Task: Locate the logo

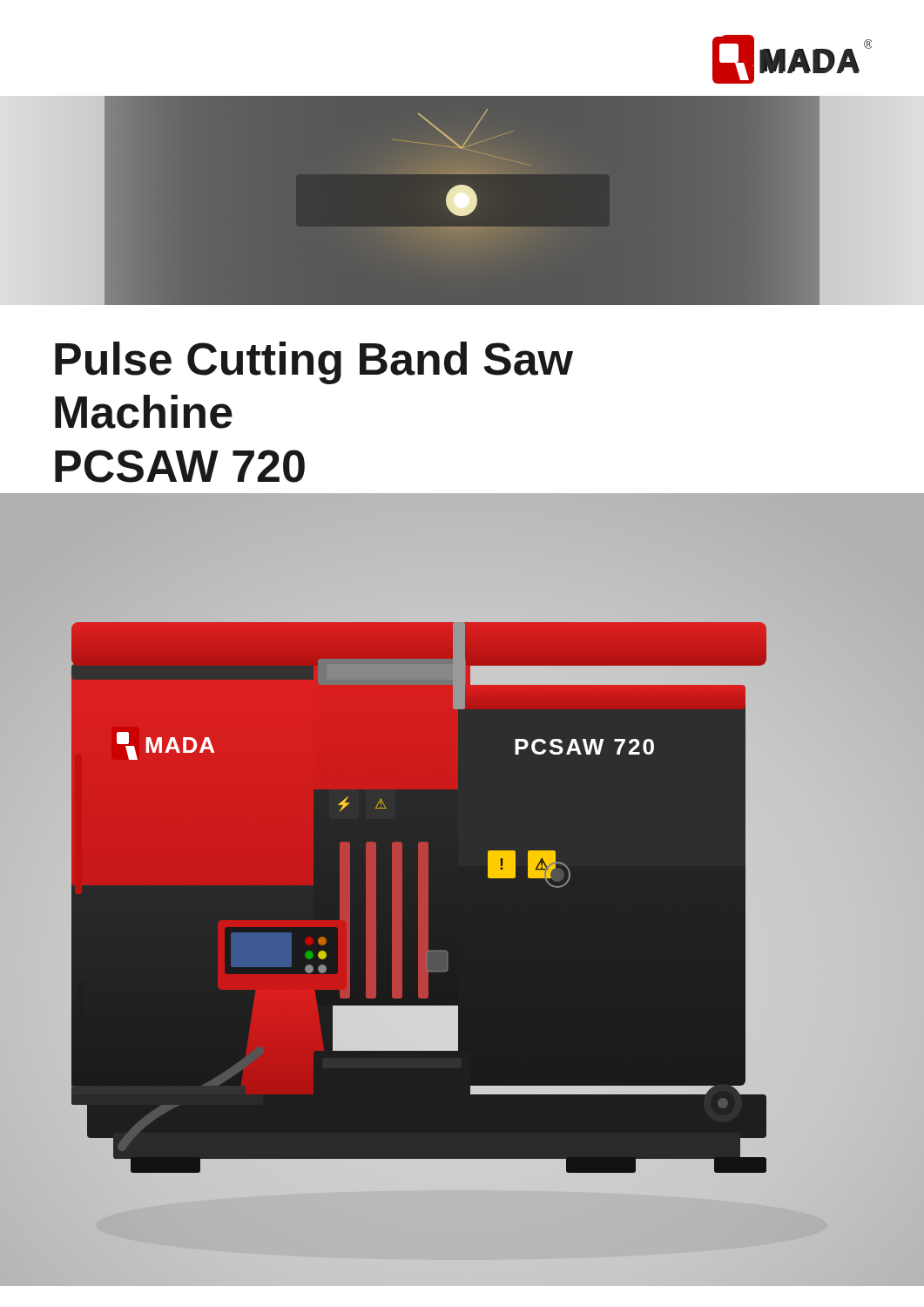Action: [x=791, y=60]
